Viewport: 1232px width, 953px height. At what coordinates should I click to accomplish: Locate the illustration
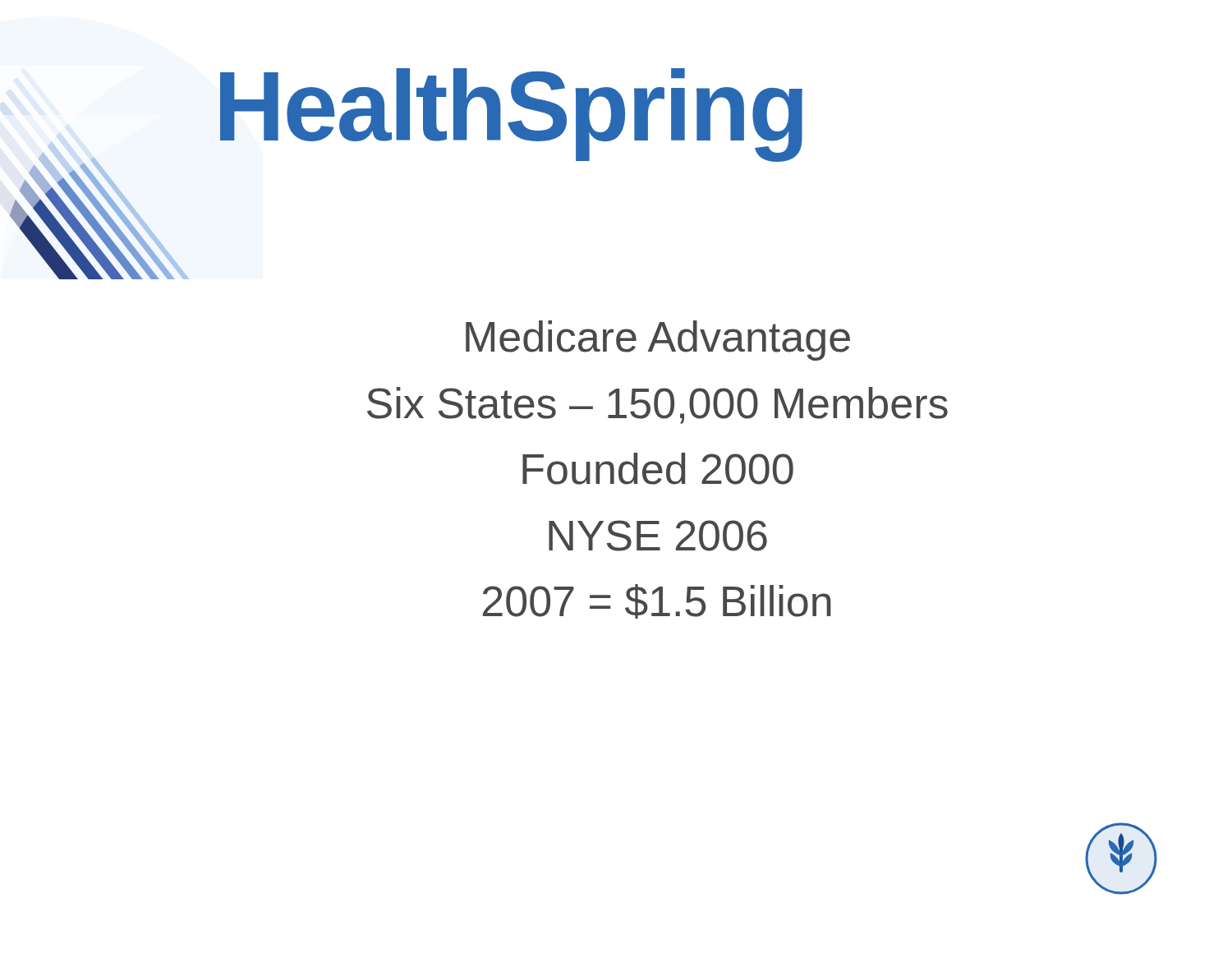pos(131,140)
